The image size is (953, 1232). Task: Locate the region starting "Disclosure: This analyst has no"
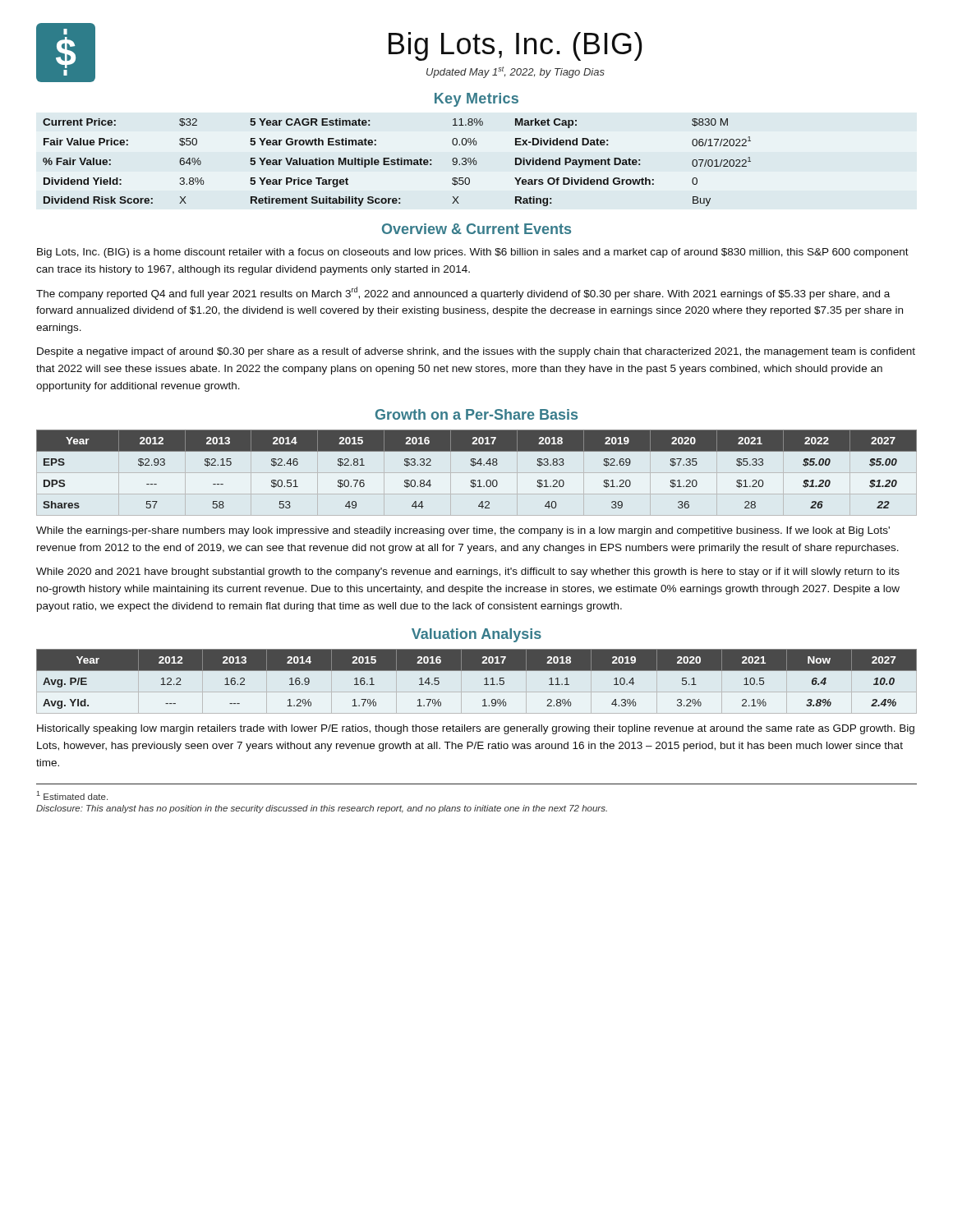pos(322,808)
